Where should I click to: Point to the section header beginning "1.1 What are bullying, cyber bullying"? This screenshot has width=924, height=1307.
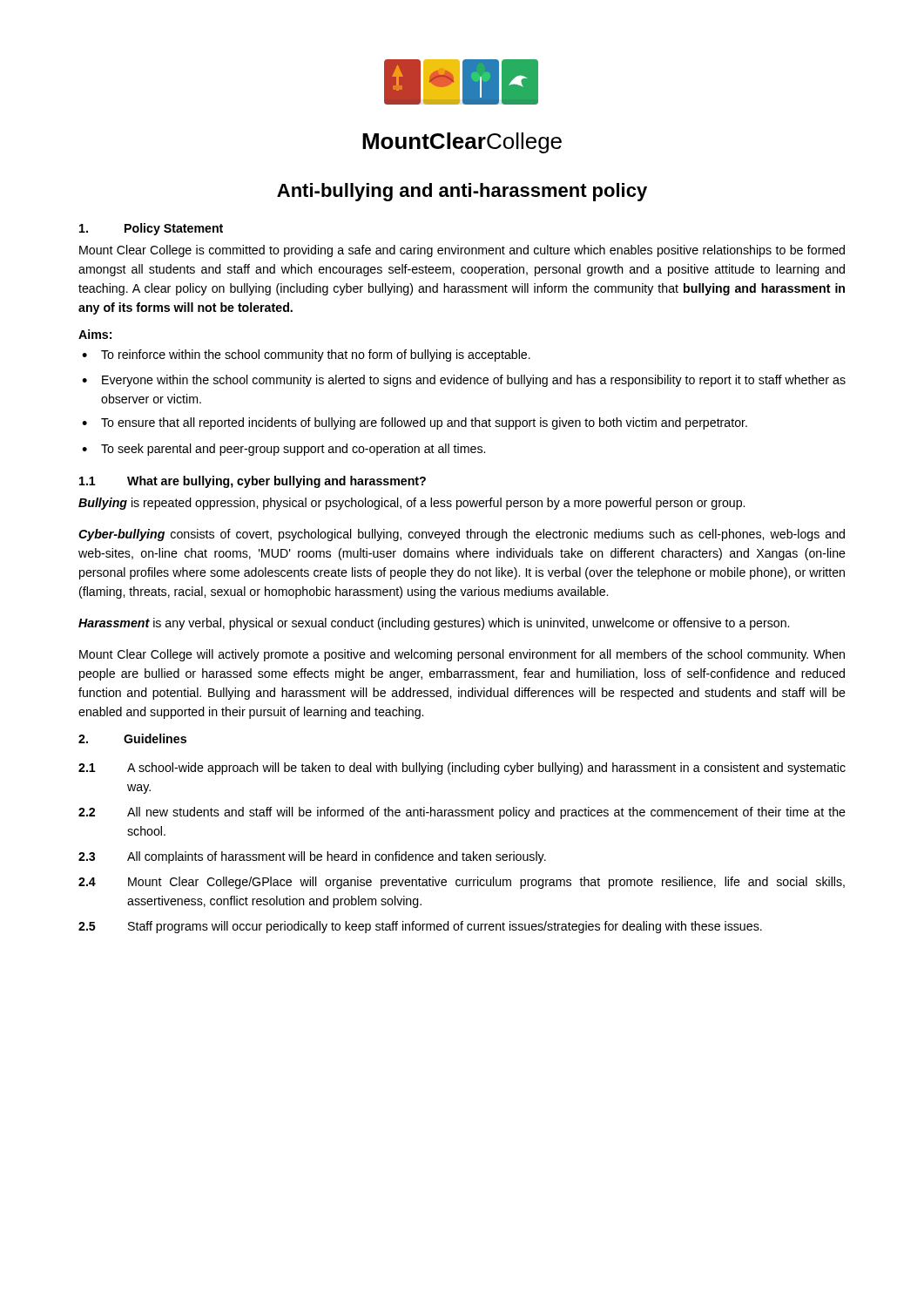coord(252,481)
